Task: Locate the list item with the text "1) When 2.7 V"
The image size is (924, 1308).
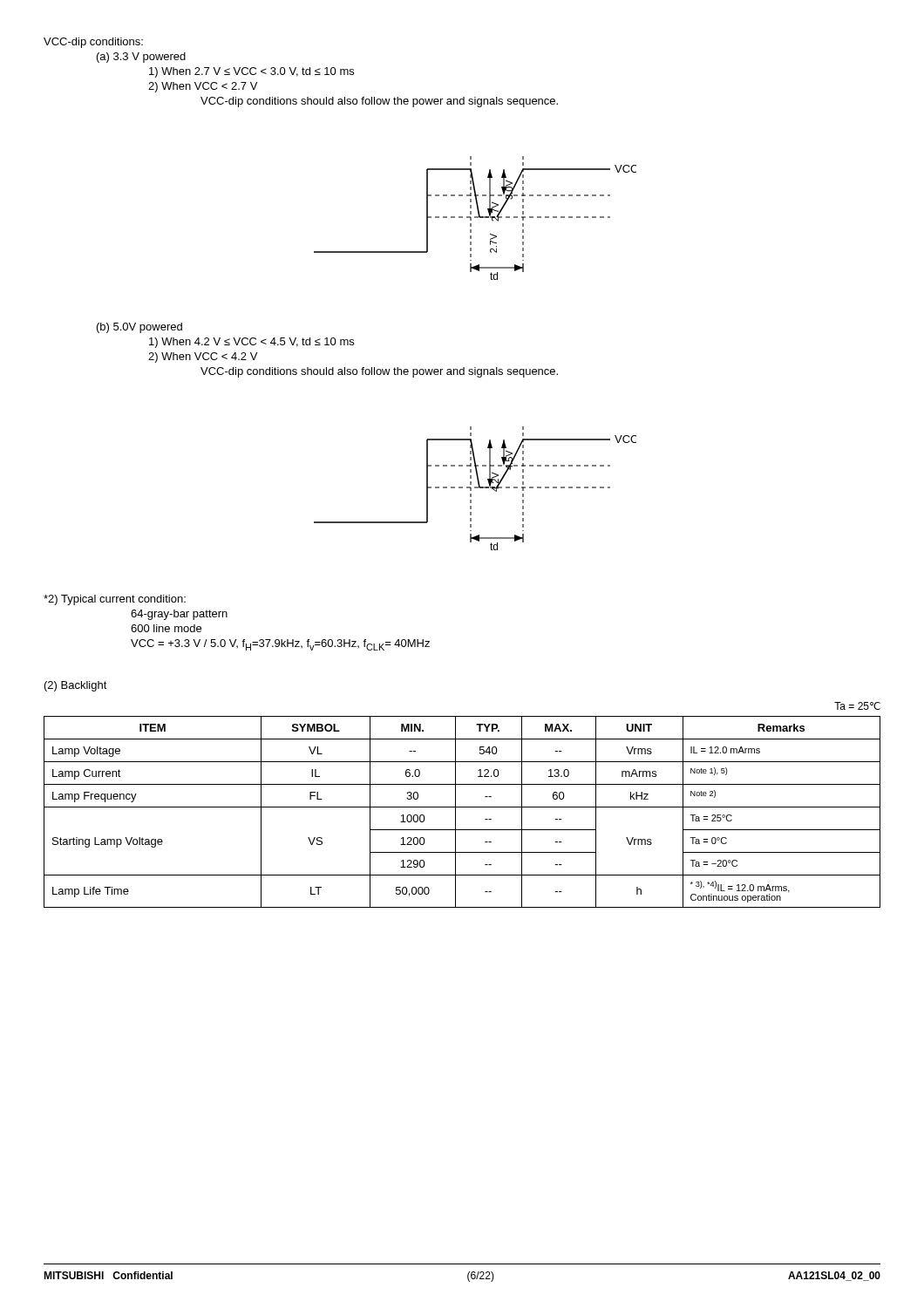Action: pos(251,71)
